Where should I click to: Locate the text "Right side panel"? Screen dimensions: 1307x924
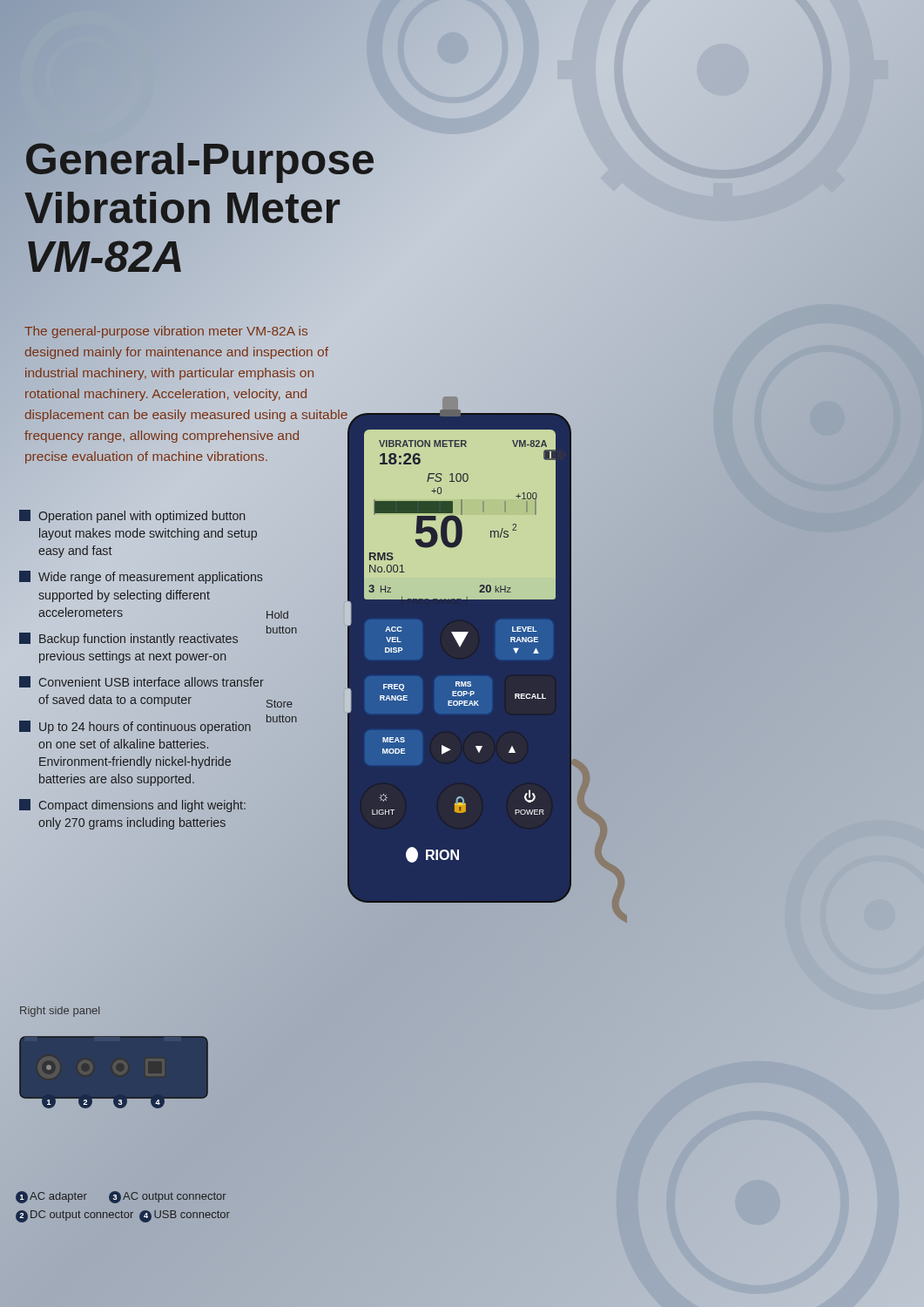click(60, 1010)
